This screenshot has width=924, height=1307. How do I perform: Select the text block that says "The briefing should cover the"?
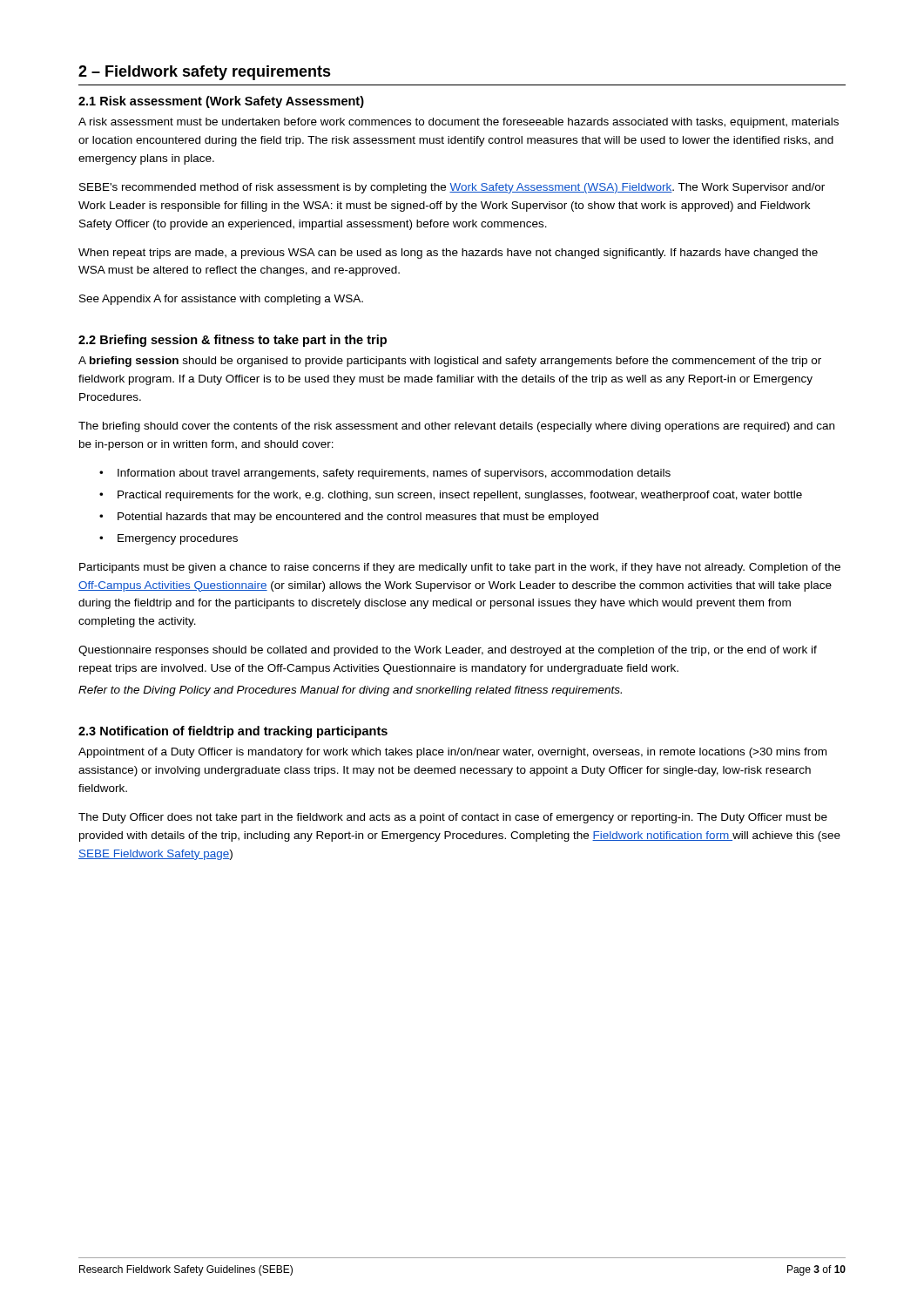click(457, 435)
